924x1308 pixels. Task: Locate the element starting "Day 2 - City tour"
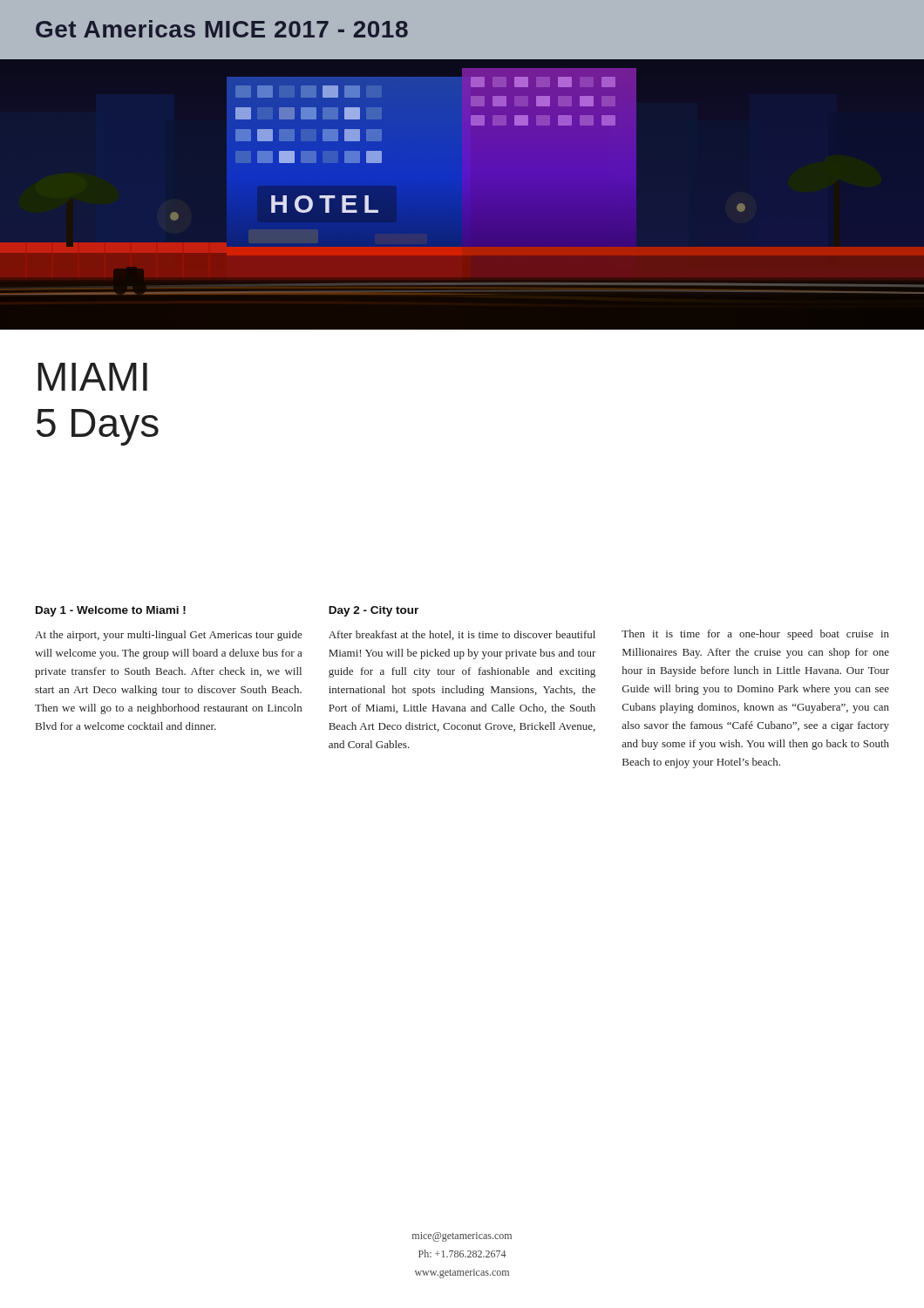(x=373, y=610)
